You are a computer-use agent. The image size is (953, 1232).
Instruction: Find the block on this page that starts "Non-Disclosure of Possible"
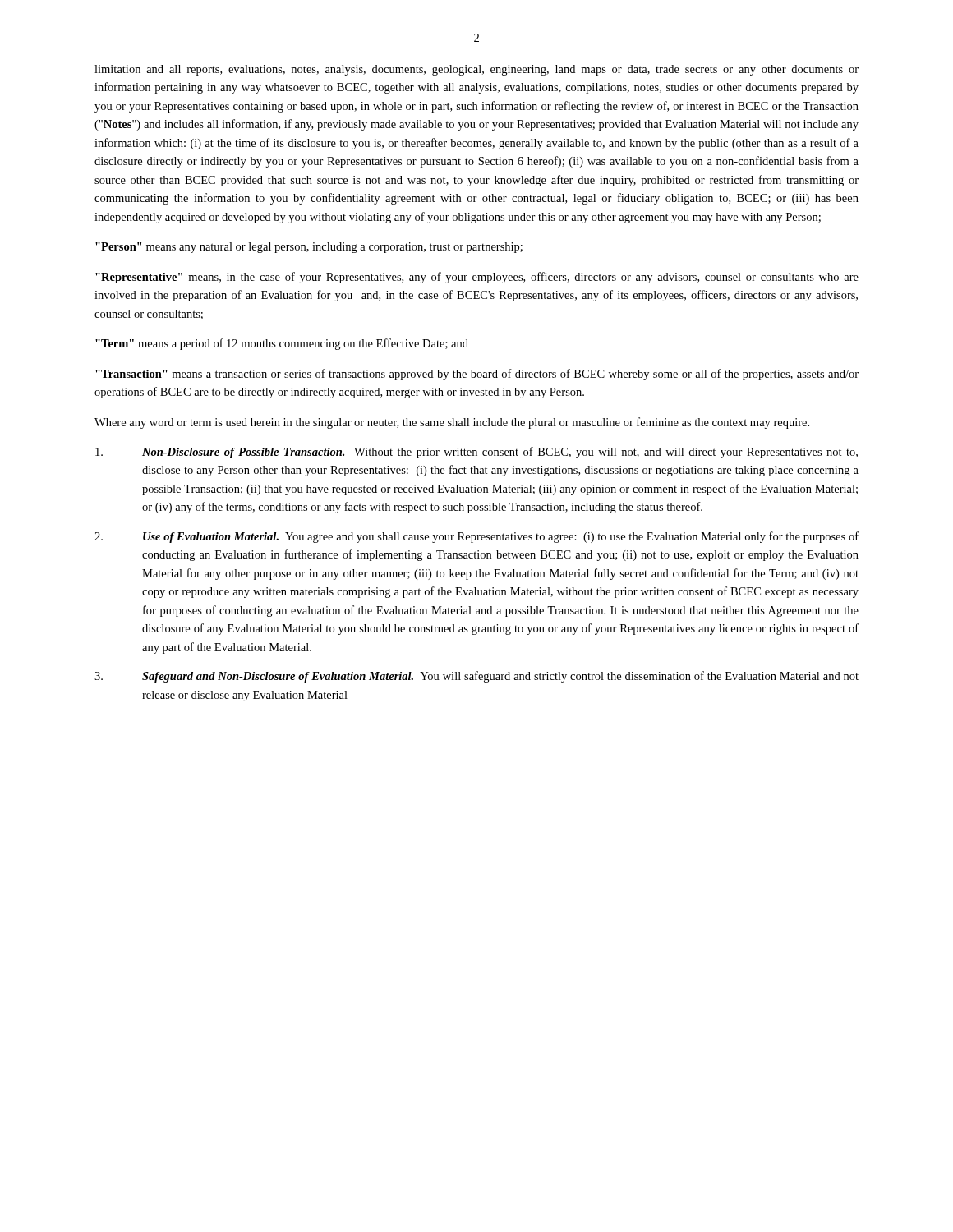coord(476,480)
